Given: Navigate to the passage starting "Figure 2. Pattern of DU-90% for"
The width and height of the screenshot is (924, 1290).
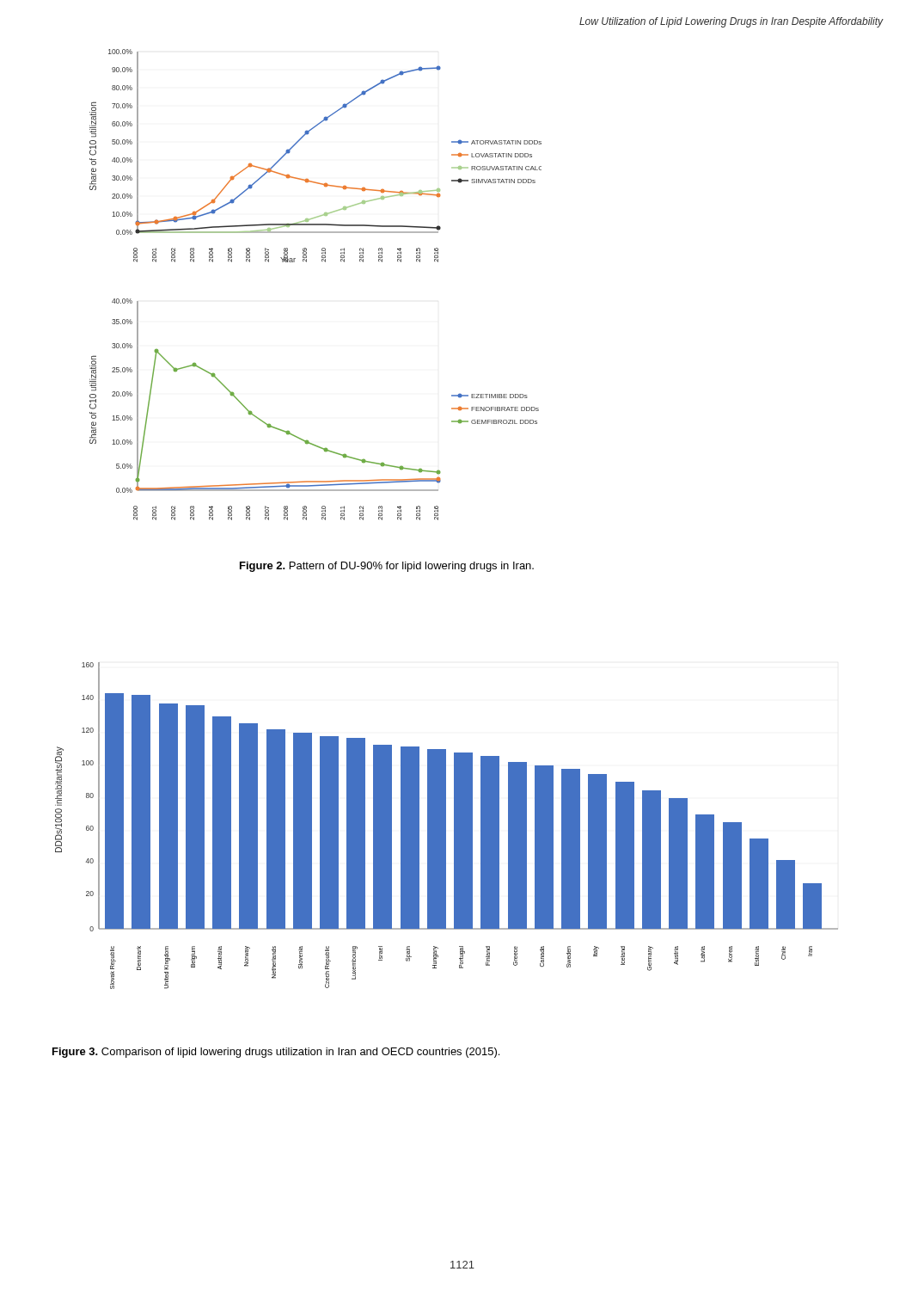Looking at the screenshot, I should point(387,565).
